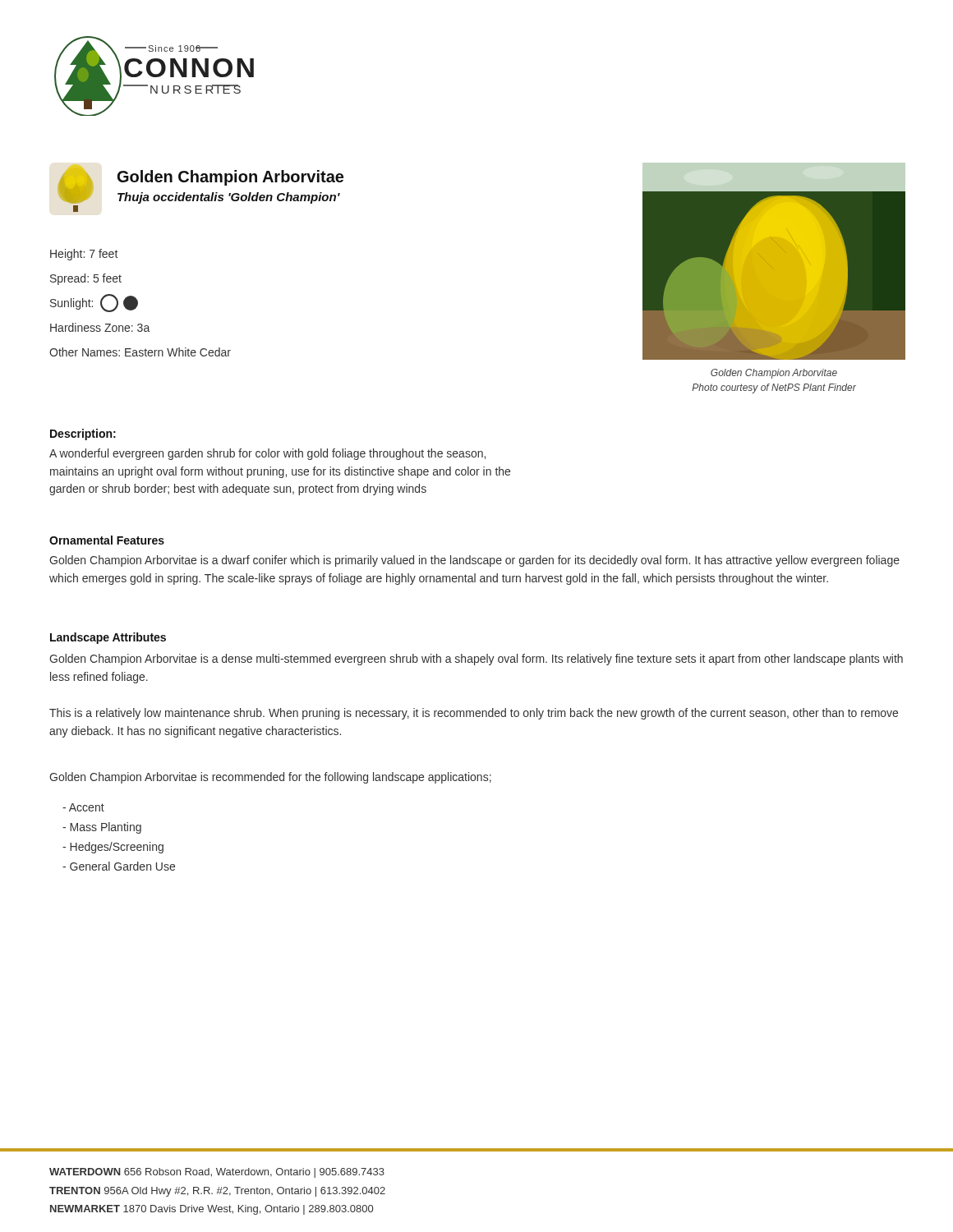The width and height of the screenshot is (953, 1232).
Task: Find the text block with the text "Golden Champion Arborvitae is recommended for the"
Action: [271, 777]
